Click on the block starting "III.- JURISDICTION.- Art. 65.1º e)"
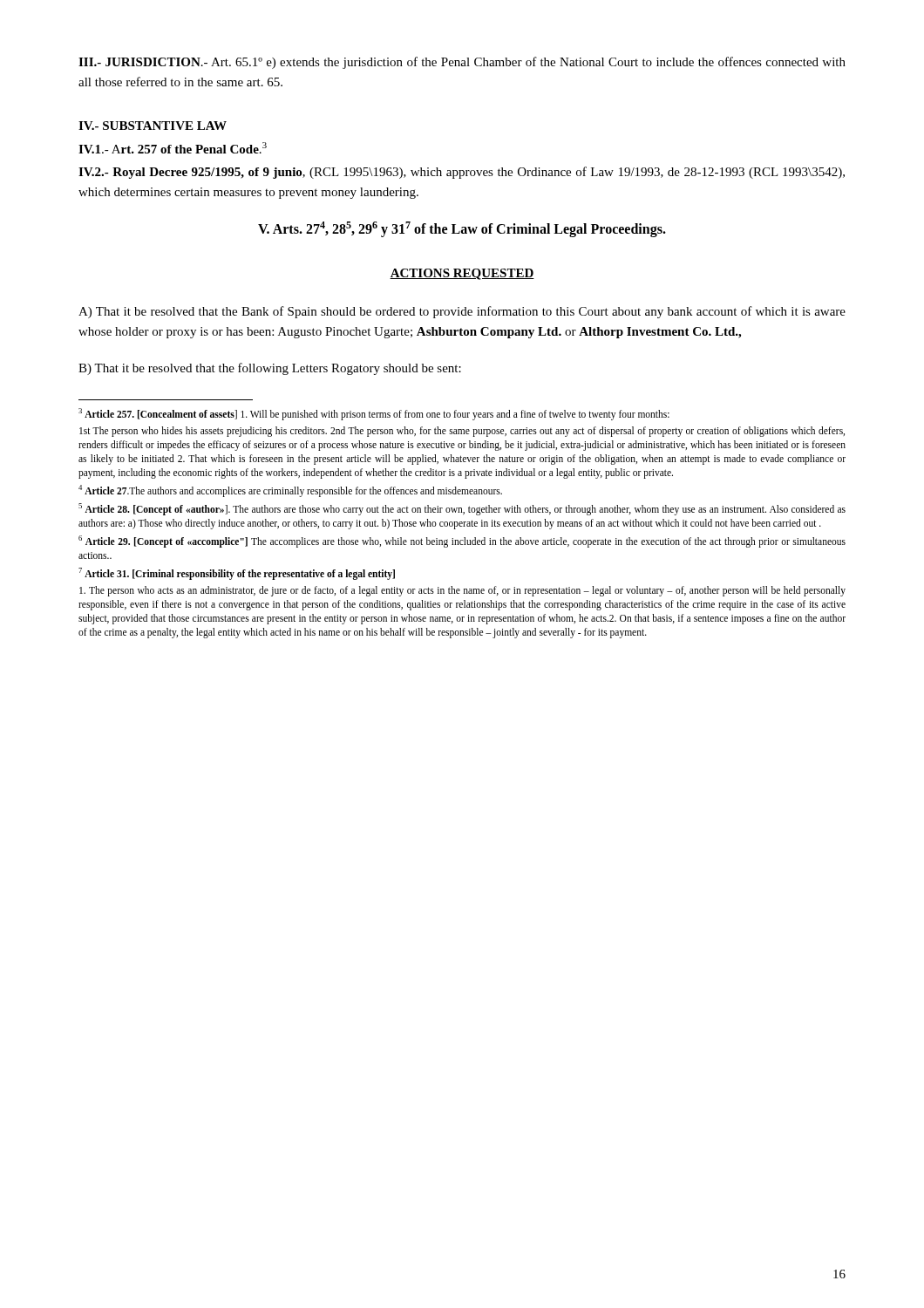Image resolution: width=924 pixels, height=1308 pixels. click(x=462, y=72)
